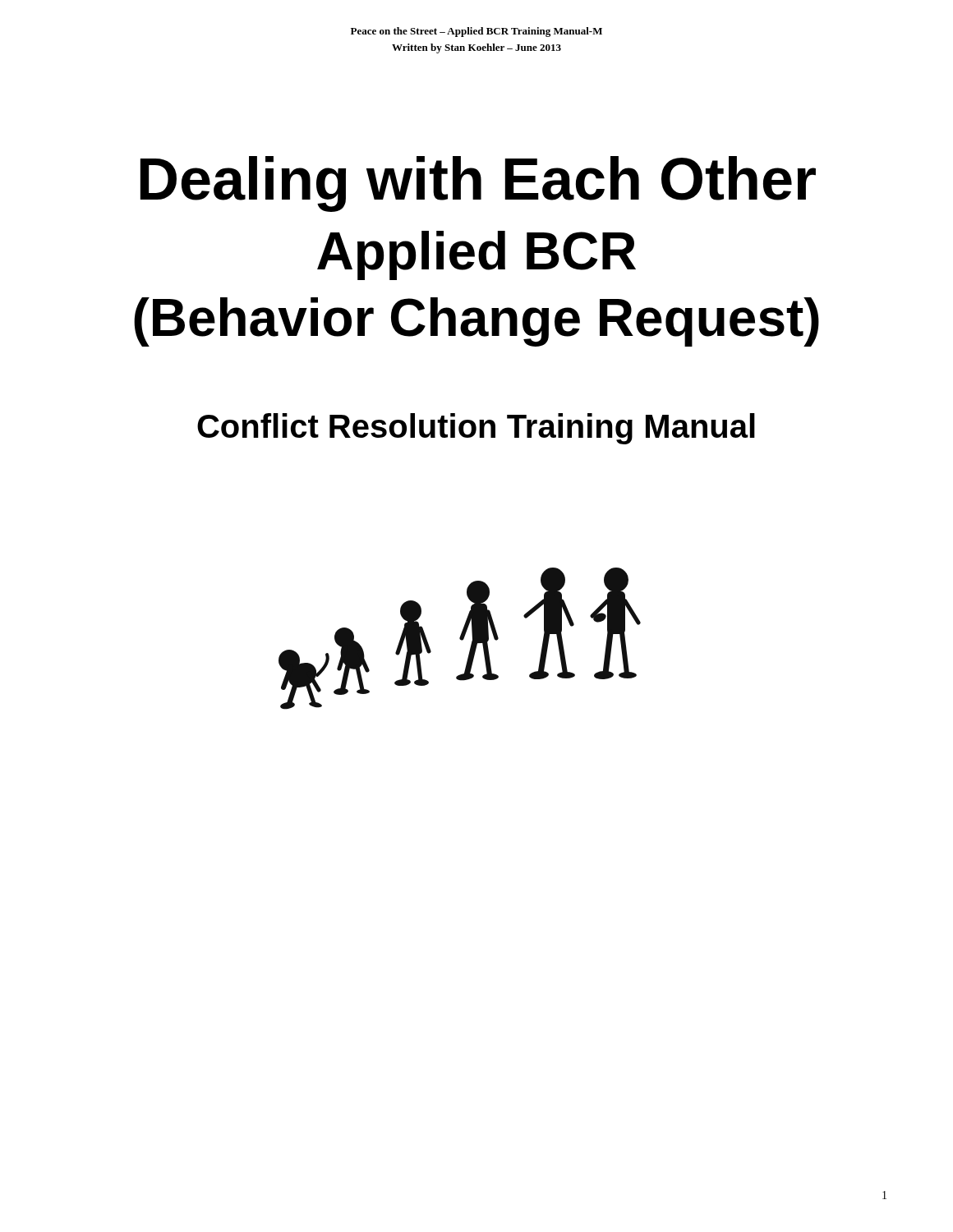Navigate to the element starting "Dealing with Each Other Applied BCR (Behavior Change"

(x=476, y=247)
